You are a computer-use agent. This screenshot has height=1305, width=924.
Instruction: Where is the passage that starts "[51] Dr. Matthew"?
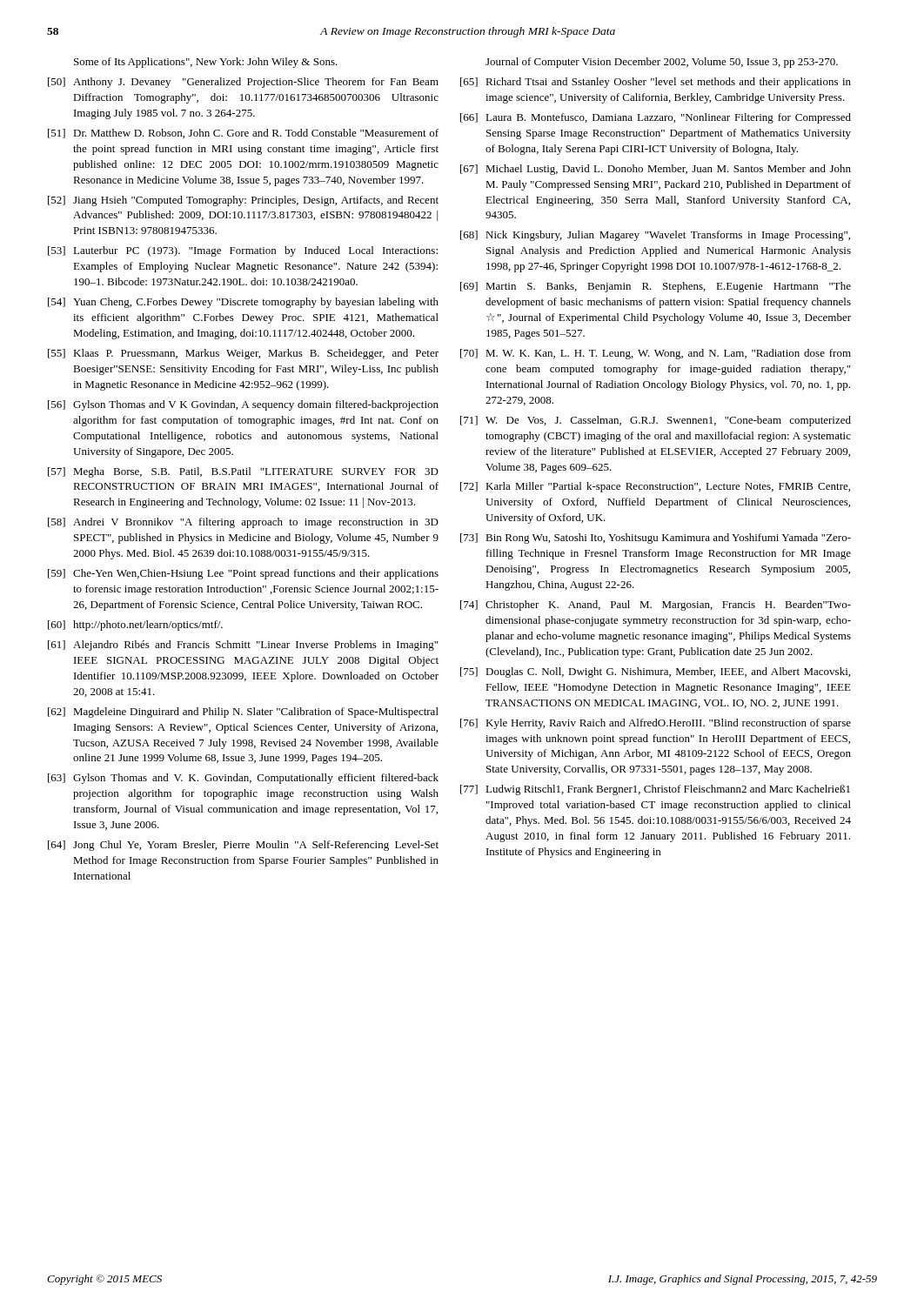pos(243,156)
